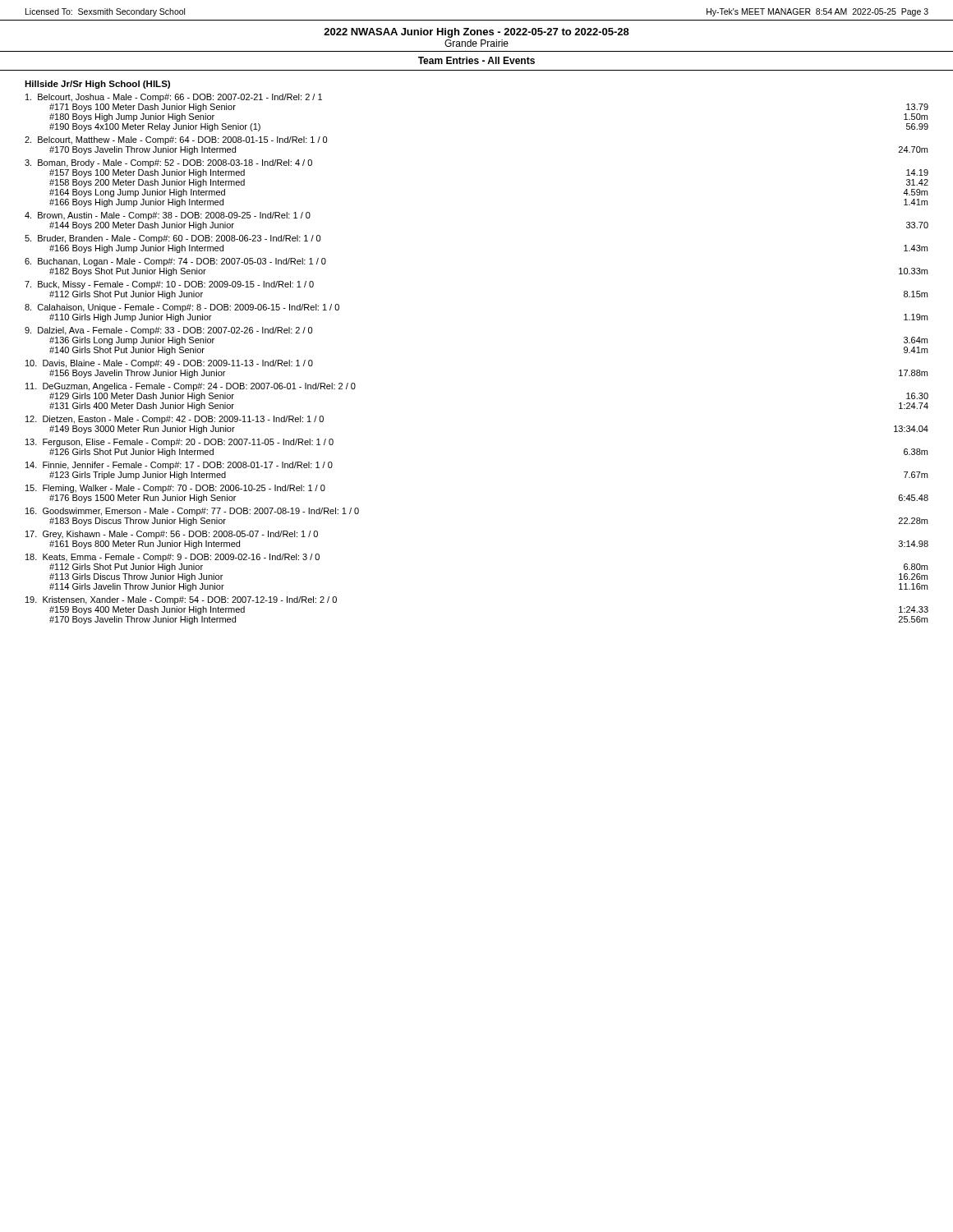
Task: Find the element starting "19. Kristensen, Xander - Male"
Action: 181,600
